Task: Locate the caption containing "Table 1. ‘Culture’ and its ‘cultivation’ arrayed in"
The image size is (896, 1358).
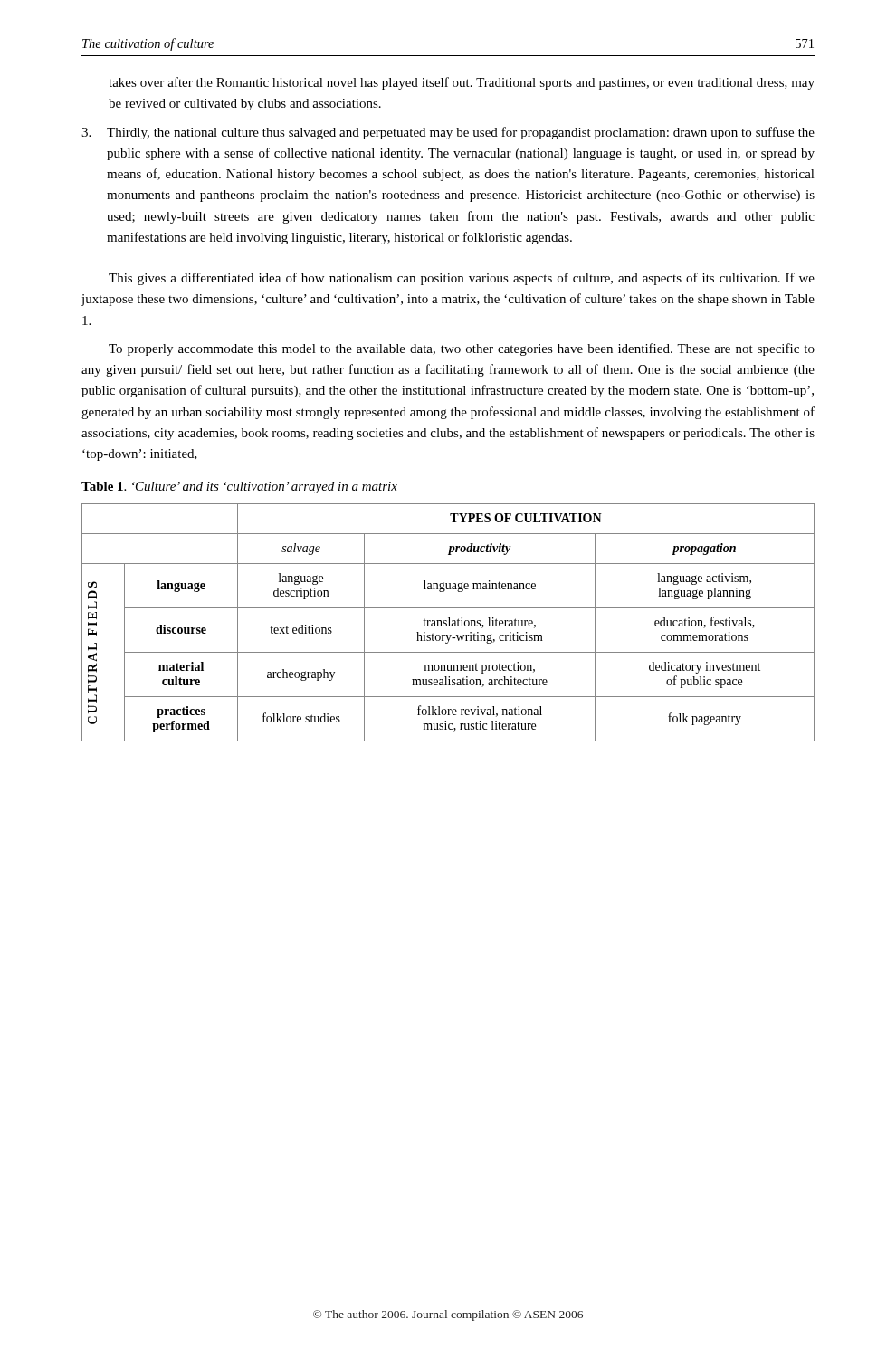Action: click(x=239, y=486)
